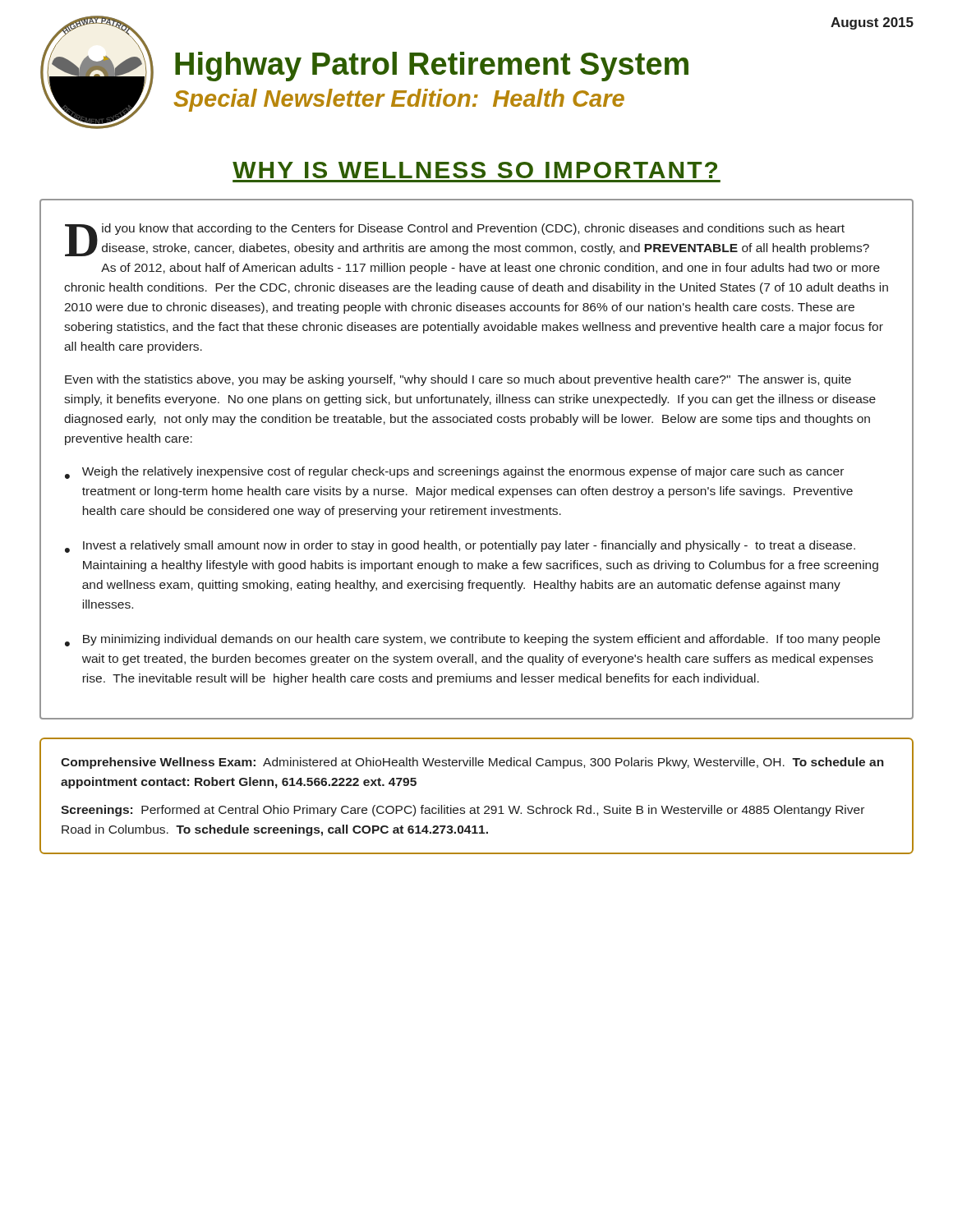Locate the element starting "• Invest a relatively"

coord(476,575)
